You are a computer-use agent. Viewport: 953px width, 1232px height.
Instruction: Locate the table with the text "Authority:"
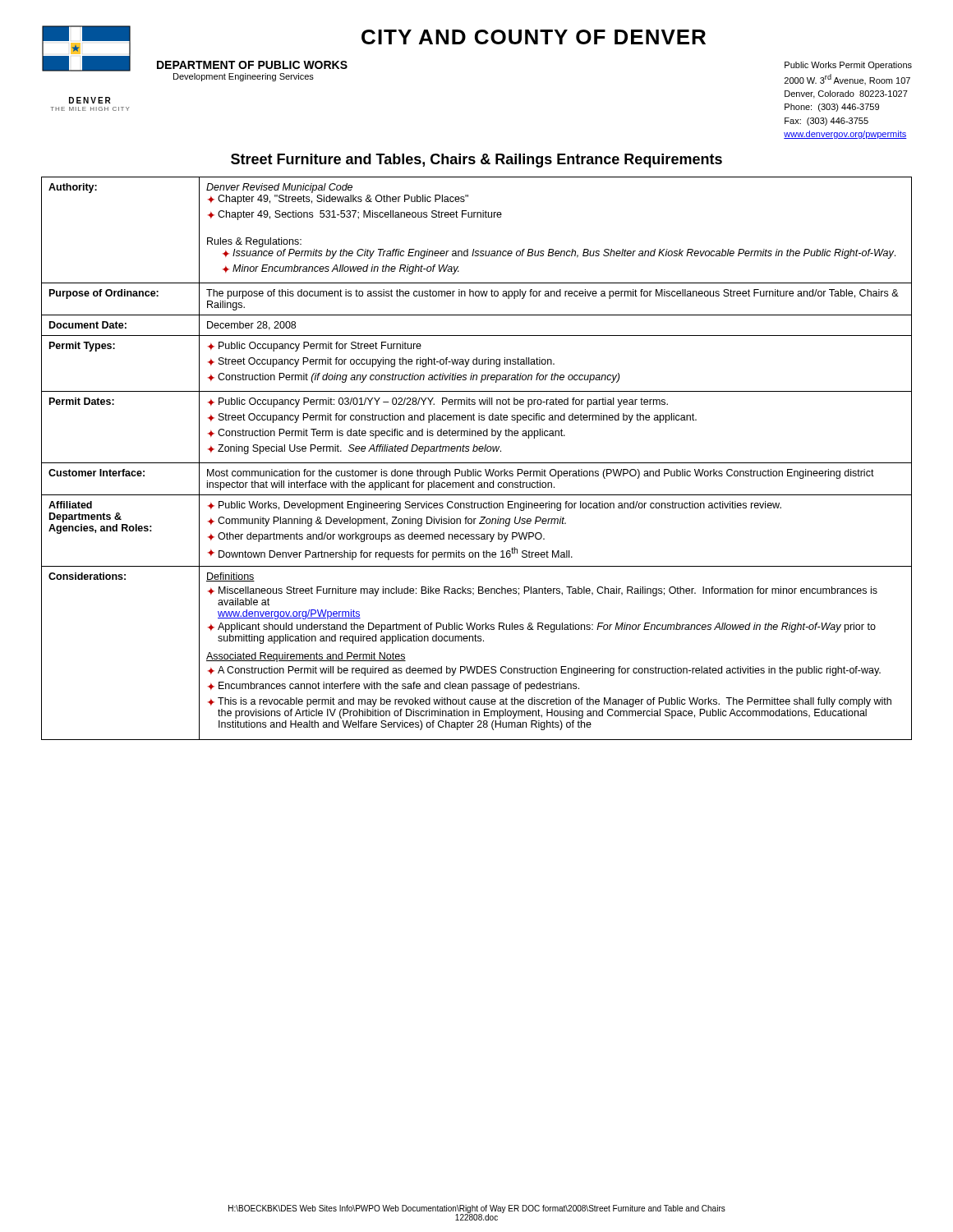click(476, 458)
